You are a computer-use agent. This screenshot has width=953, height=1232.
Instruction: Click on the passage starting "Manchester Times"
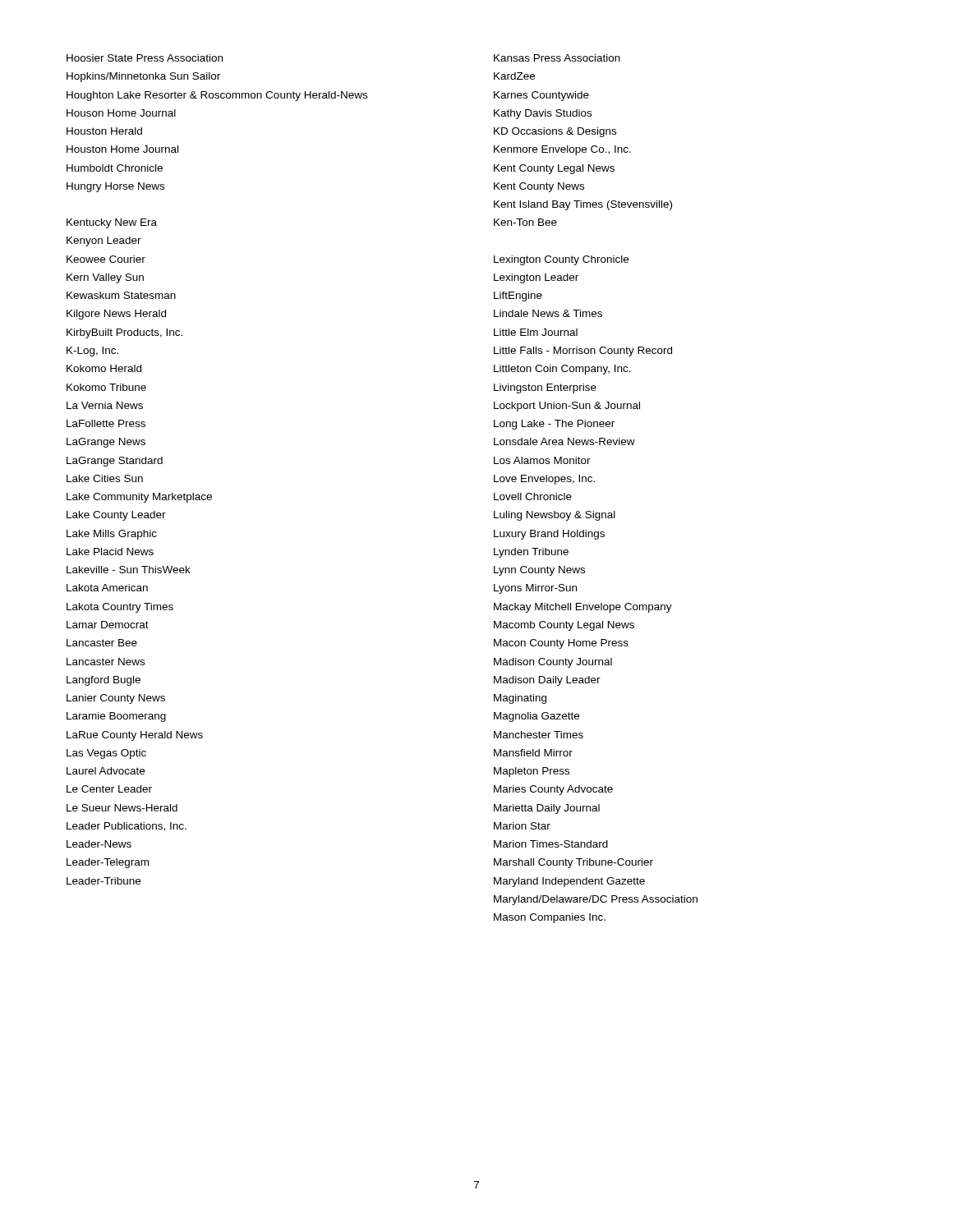point(538,734)
